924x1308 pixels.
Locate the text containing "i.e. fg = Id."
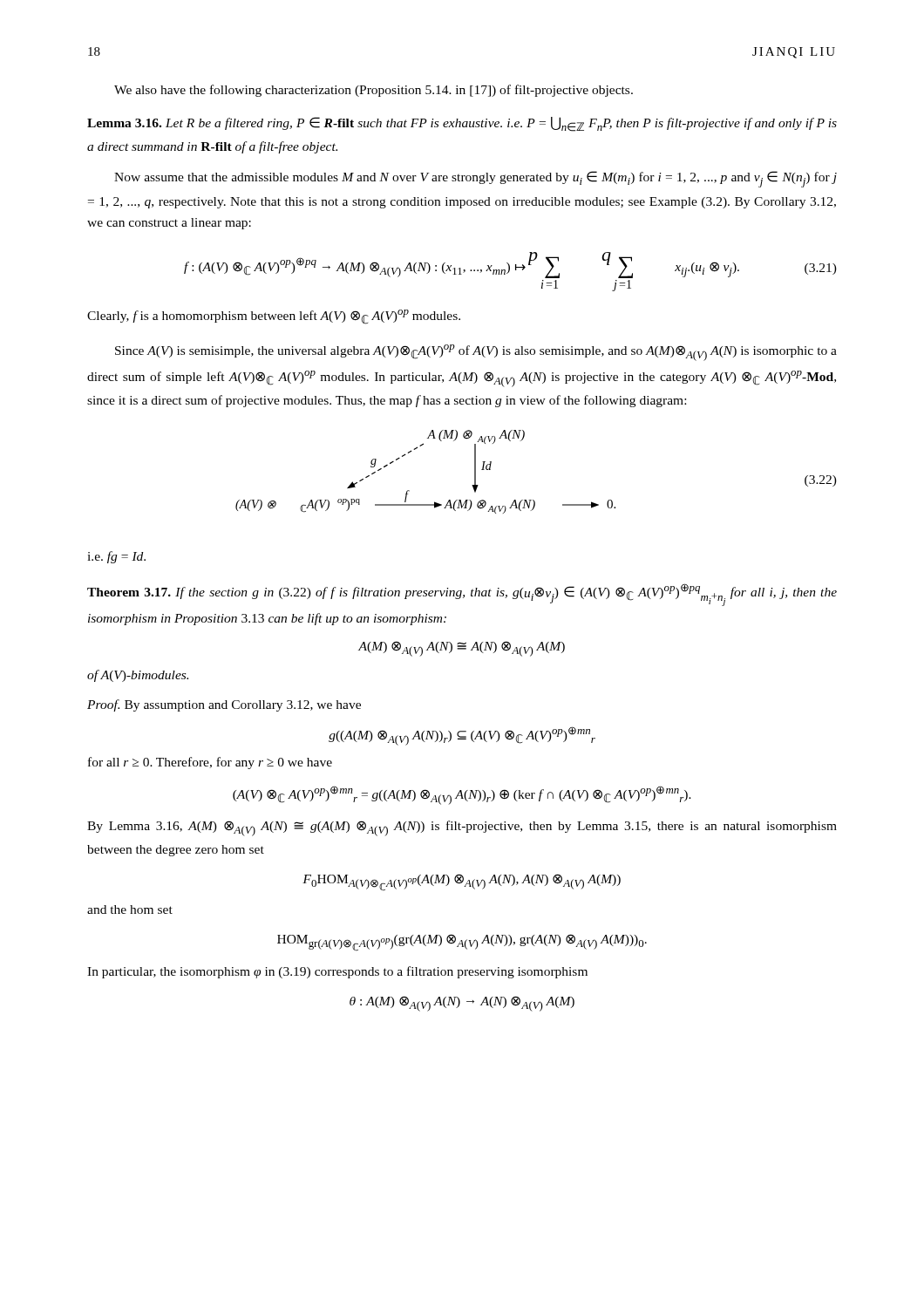(116, 557)
